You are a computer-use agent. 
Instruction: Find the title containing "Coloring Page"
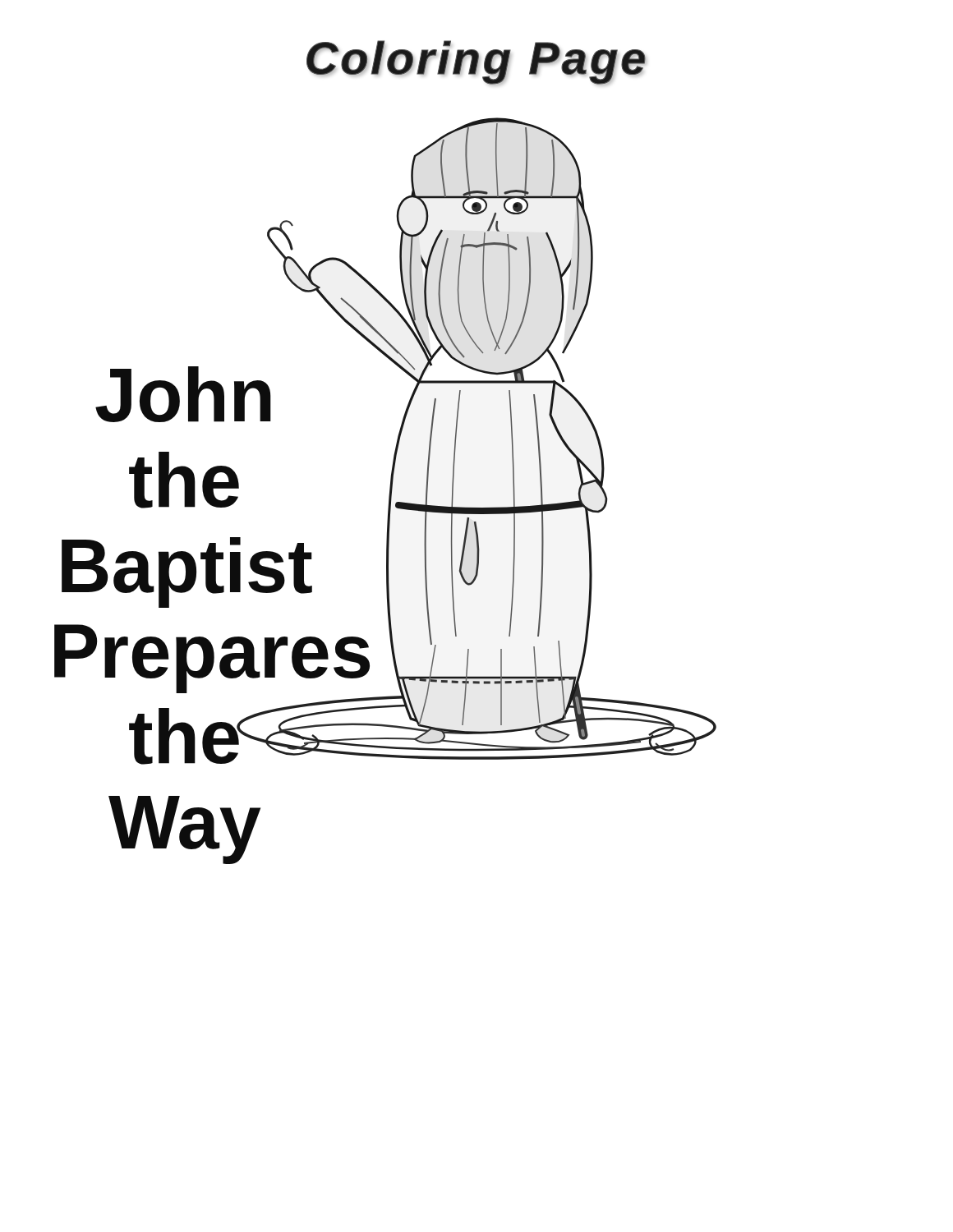tap(476, 58)
